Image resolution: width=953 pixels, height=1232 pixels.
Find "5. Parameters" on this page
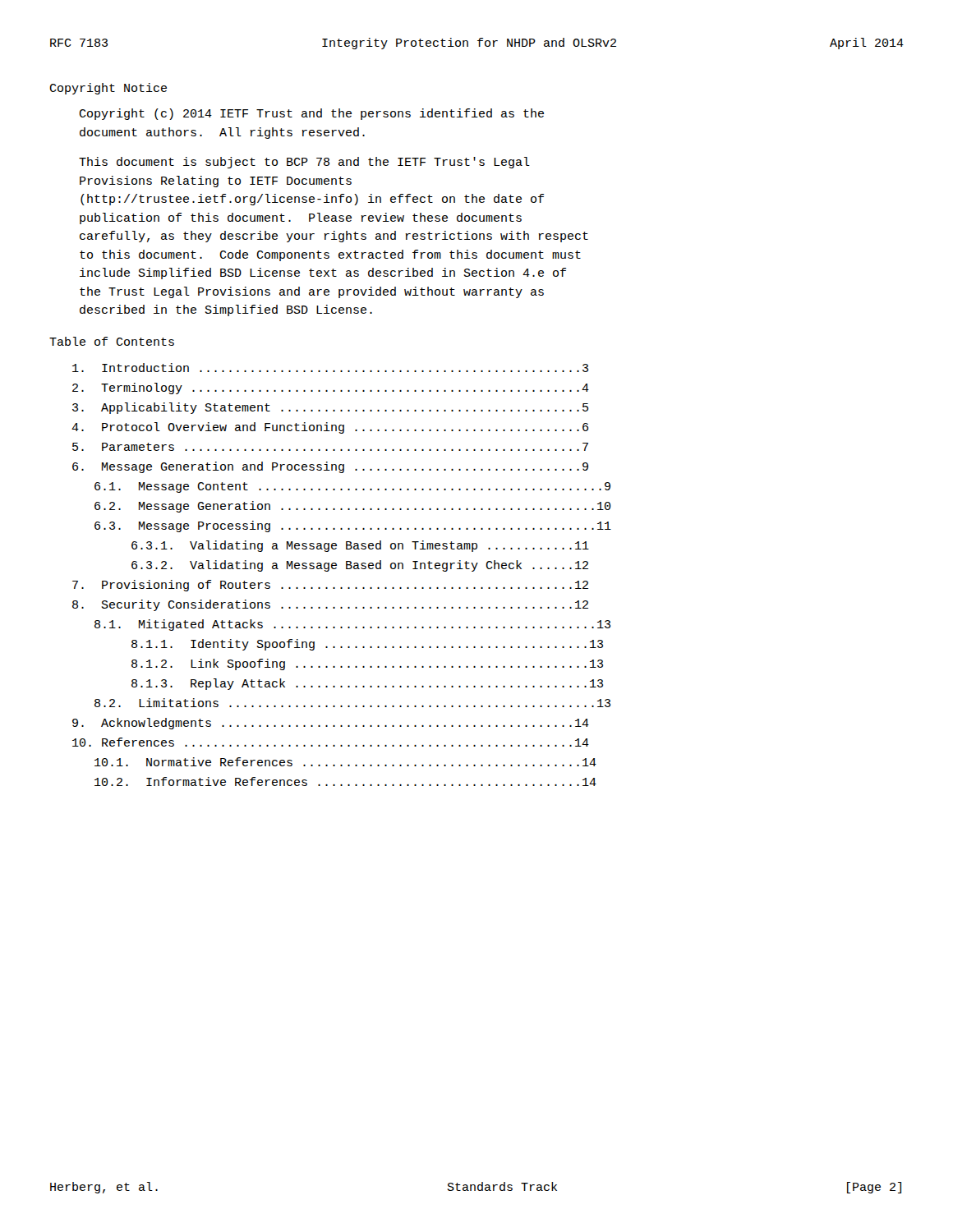[319, 448]
